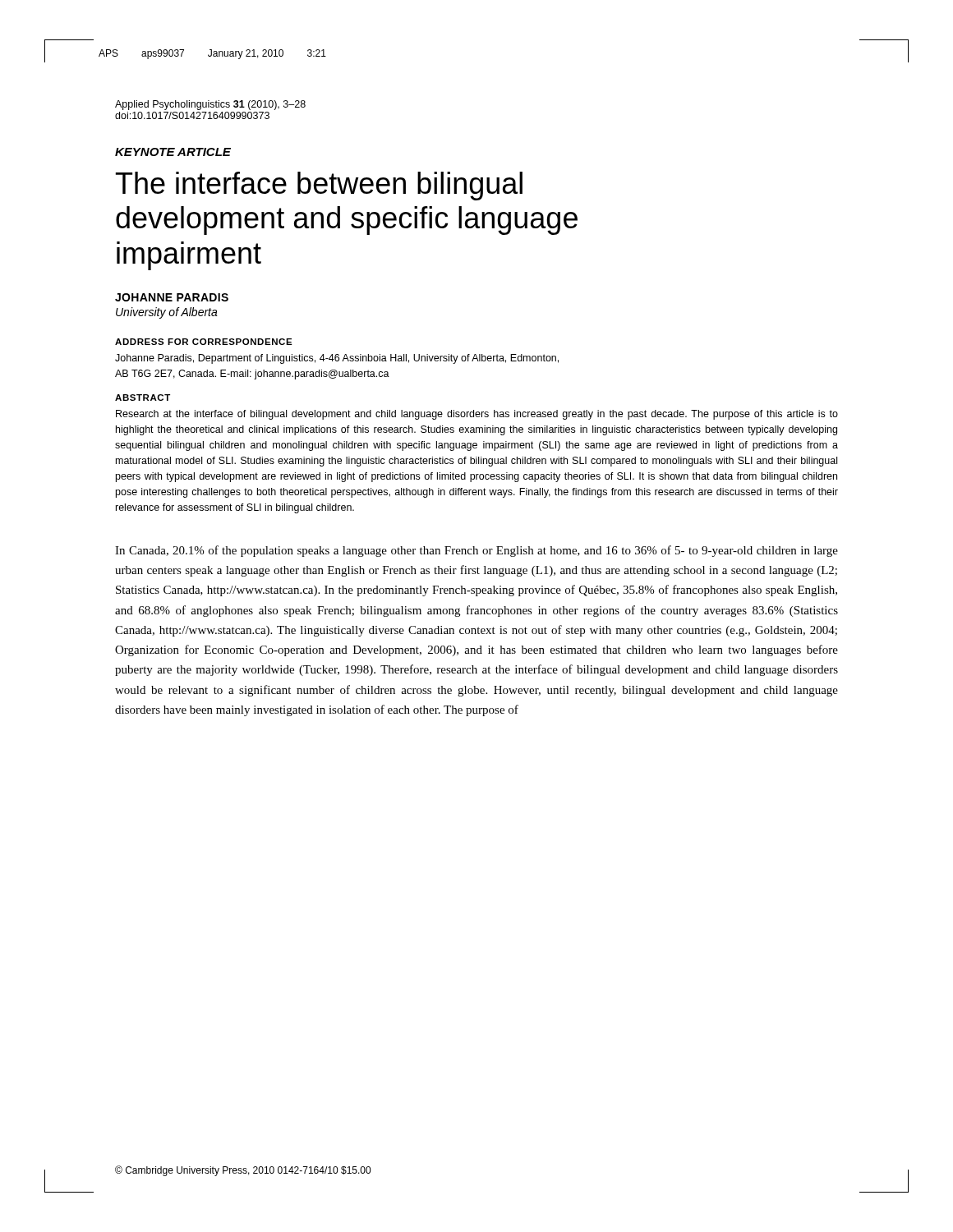Screen dimensions: 1232x953
Task: Find the text block starting "ADDRESS FOR CORRESPONDENCE"
Action: click(x=204, y=342)
